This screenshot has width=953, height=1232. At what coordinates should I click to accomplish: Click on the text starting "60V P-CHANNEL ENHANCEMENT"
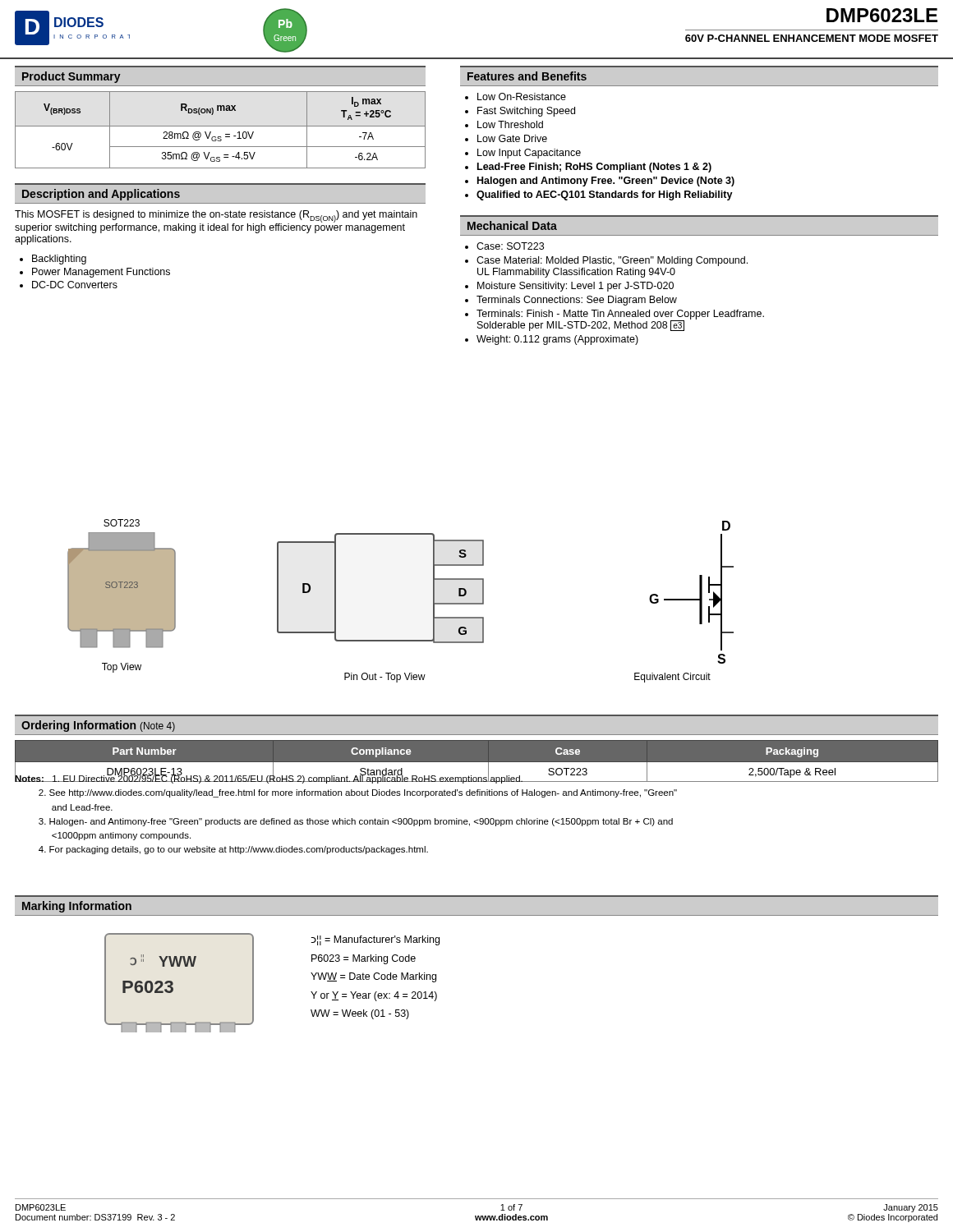[x=812, y=38]
